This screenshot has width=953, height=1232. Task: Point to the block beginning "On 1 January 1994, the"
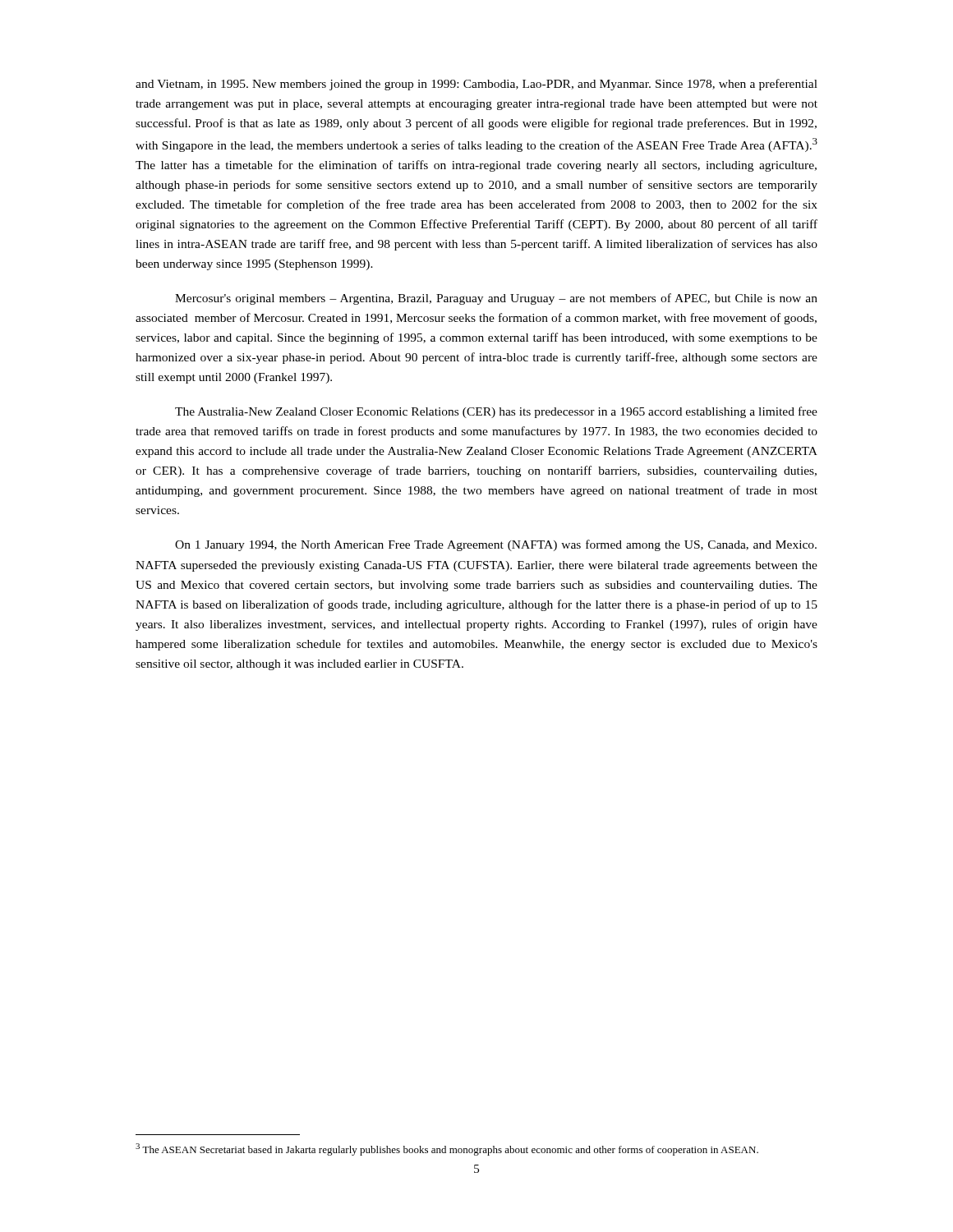click(x=476, y=604)
